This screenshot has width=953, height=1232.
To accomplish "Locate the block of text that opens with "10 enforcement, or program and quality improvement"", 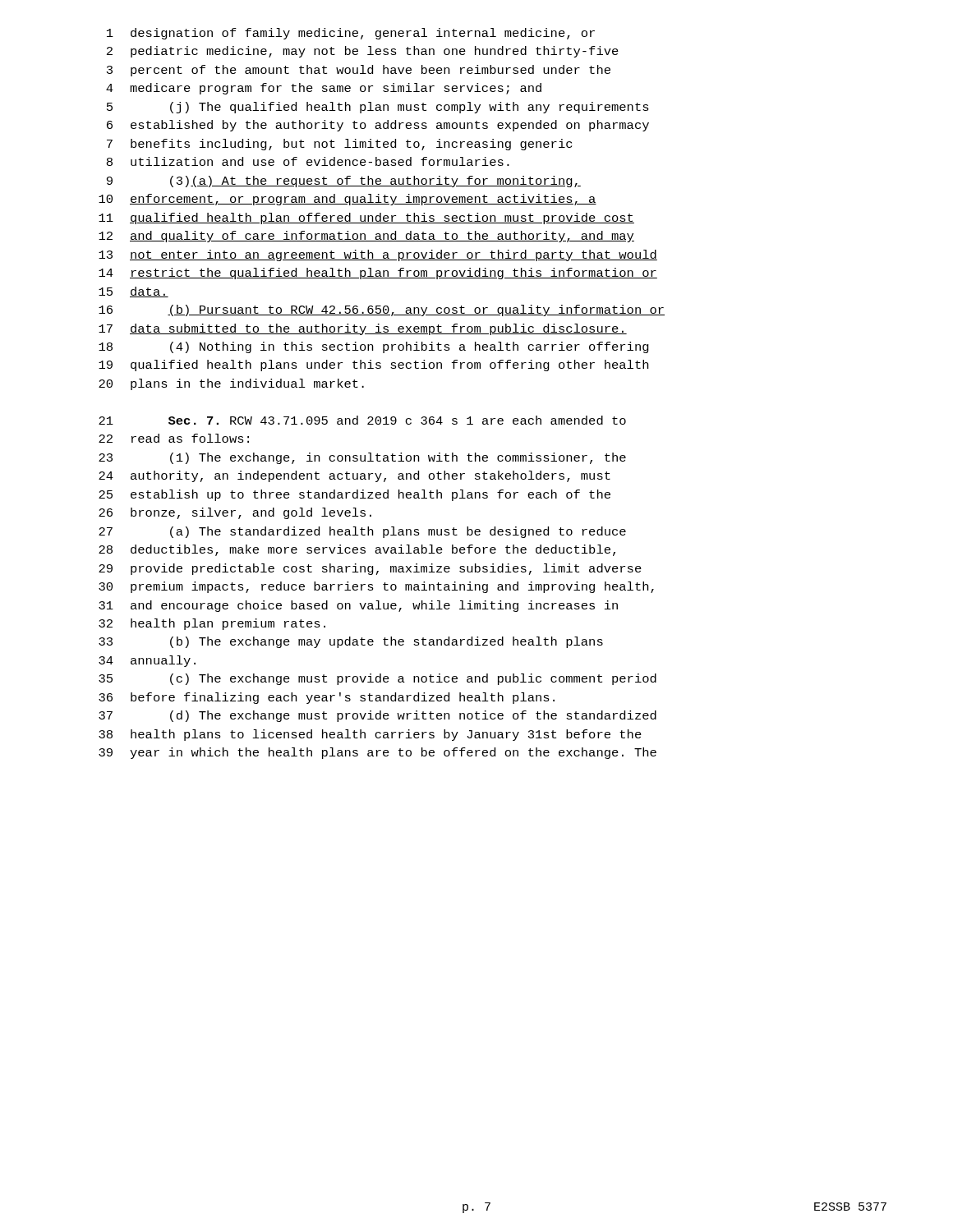I will pos(485,200).
